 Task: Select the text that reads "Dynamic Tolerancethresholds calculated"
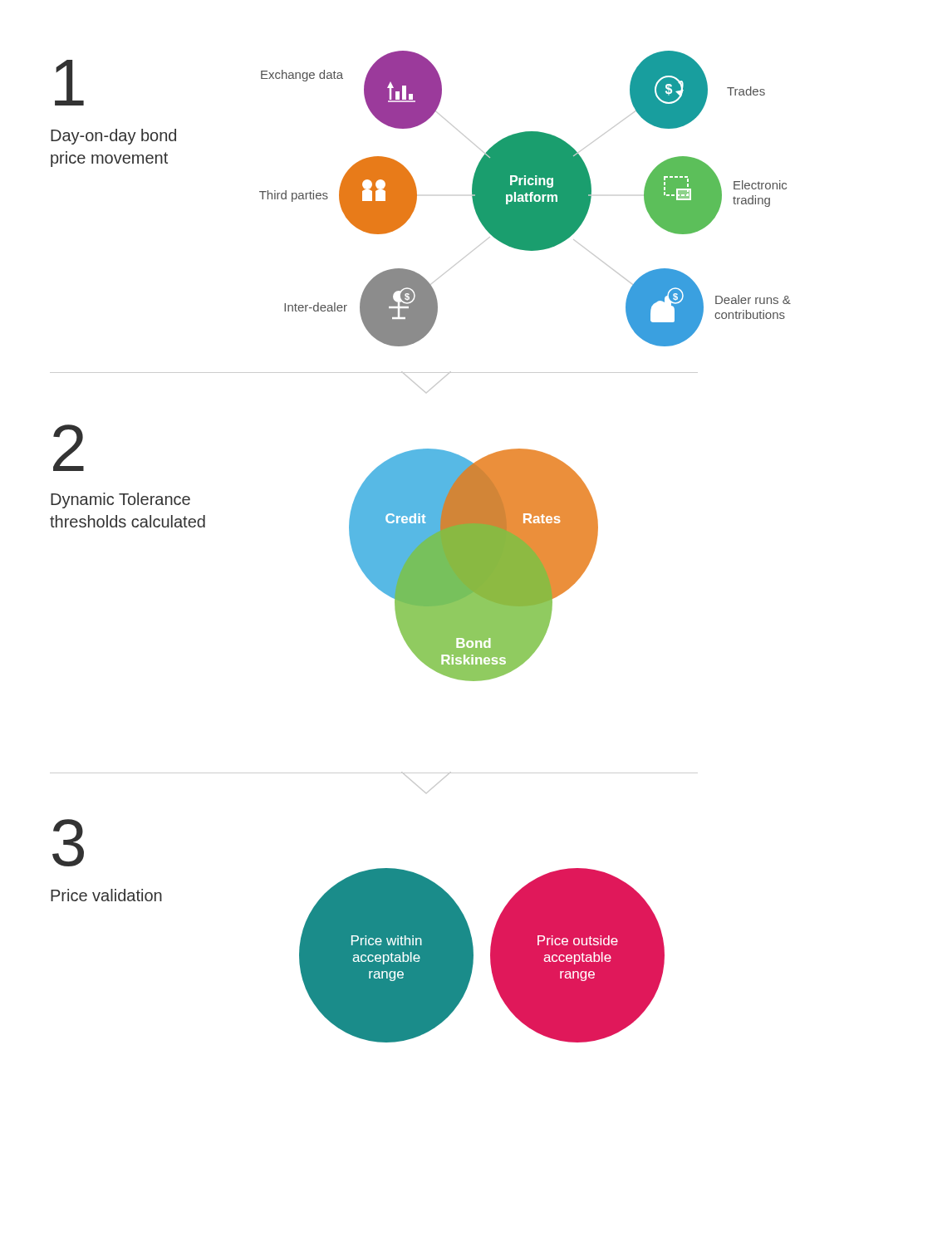[x=128, y=510]
